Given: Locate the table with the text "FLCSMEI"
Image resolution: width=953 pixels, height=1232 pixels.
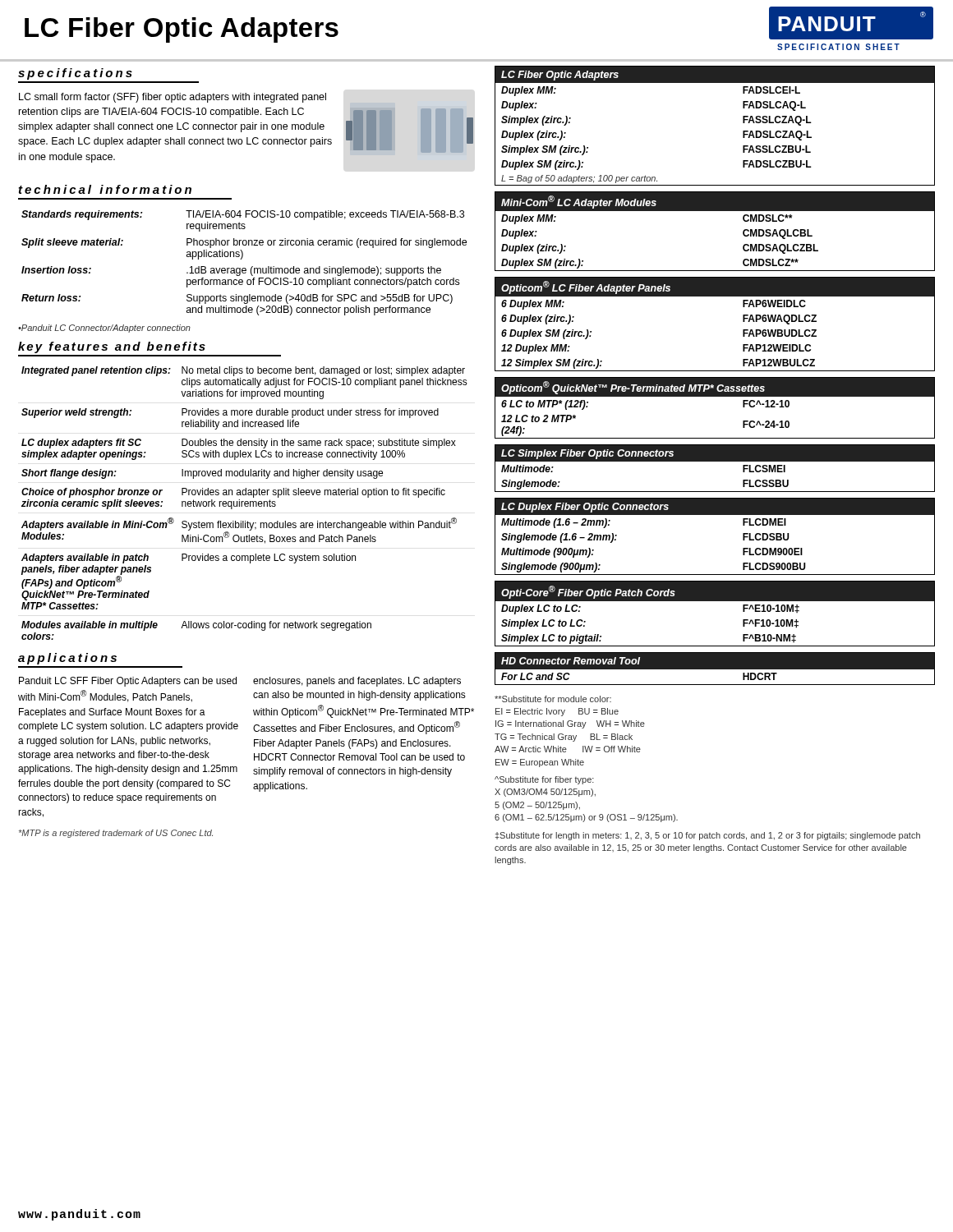Looking at the screenshot, I should 715,469.
